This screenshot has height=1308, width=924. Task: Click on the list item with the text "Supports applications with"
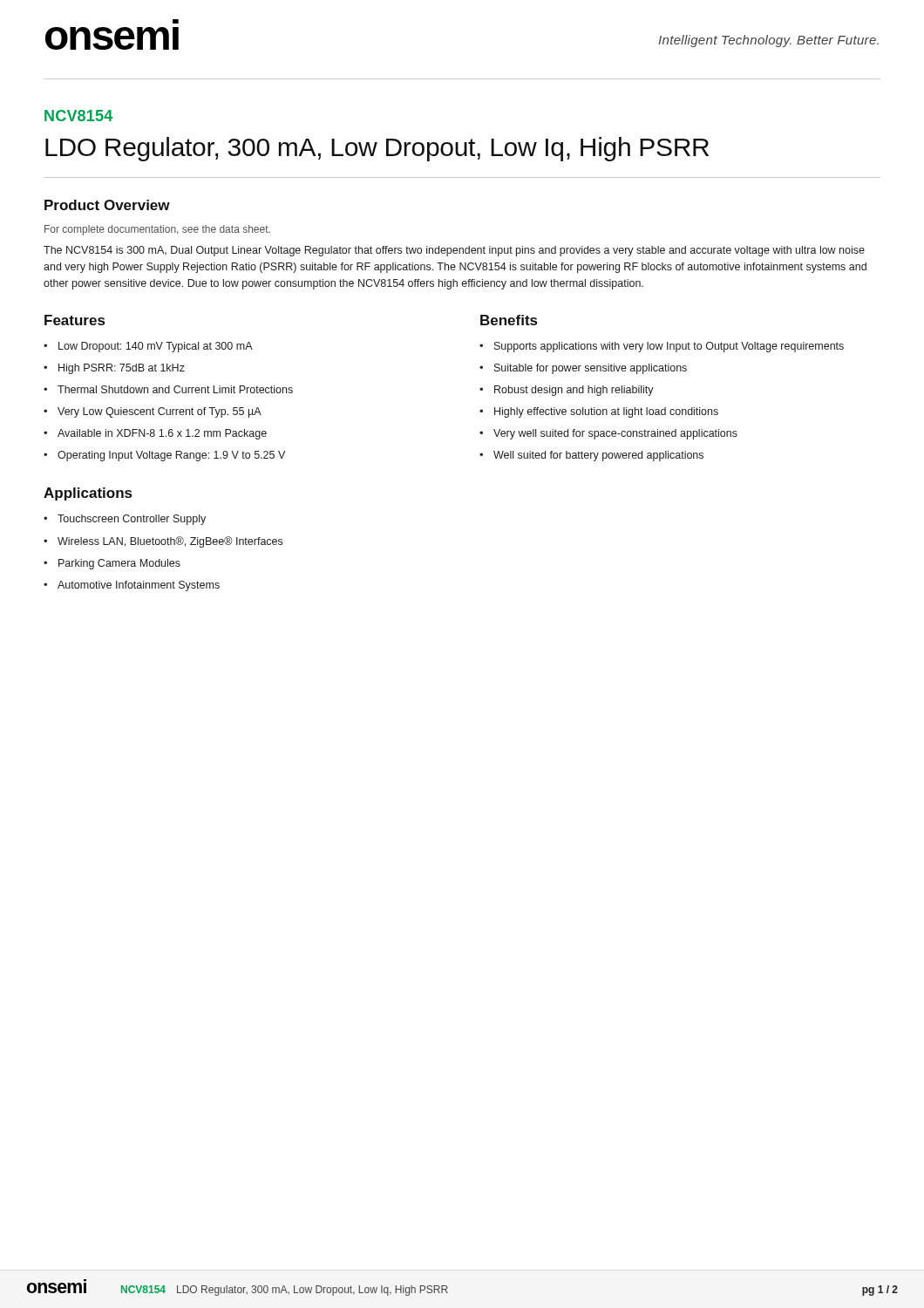pyautogui.click(x=669, y=346)
